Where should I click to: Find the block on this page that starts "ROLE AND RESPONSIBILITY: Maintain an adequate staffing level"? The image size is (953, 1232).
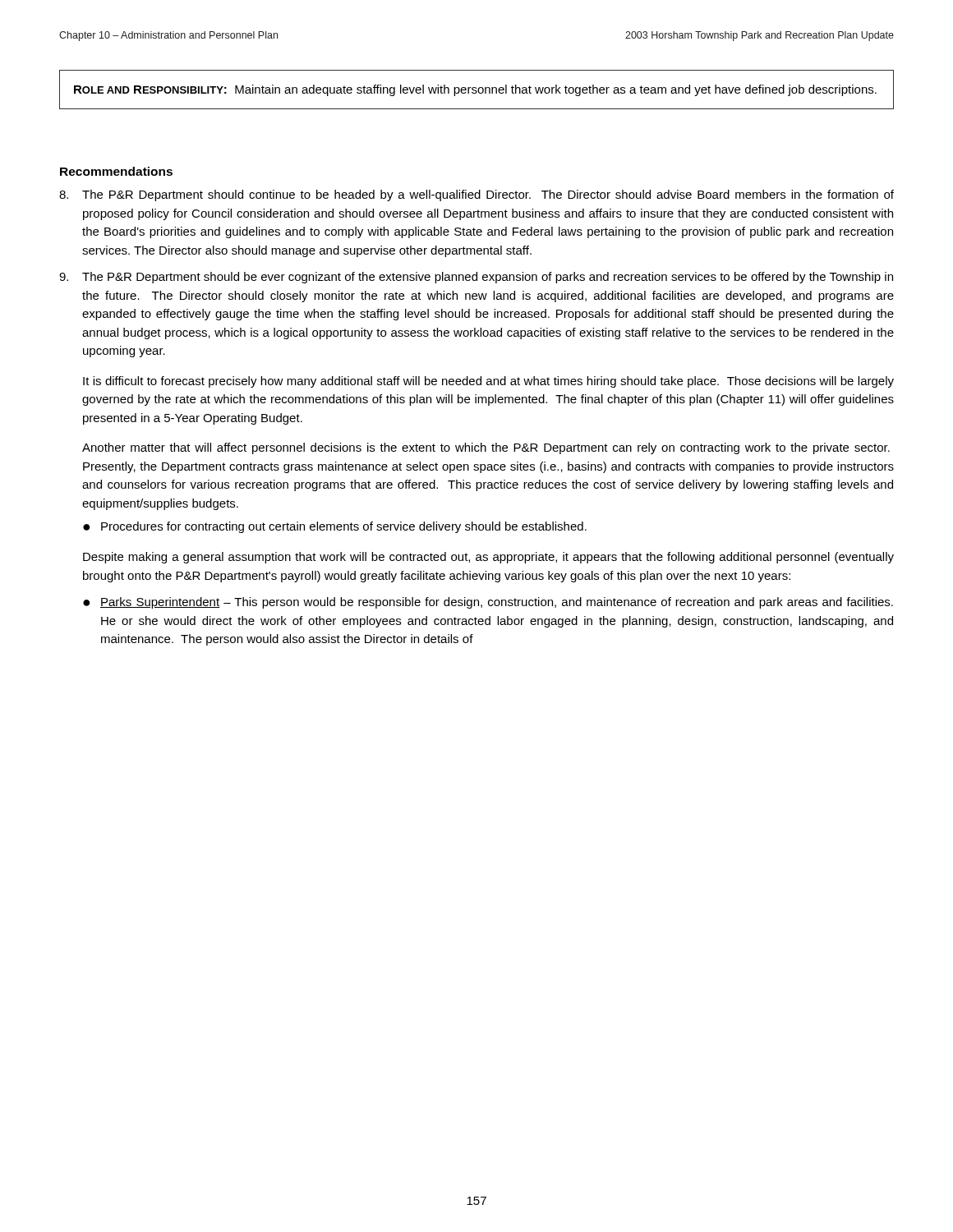pyautogui.click(x=475, y=89)
